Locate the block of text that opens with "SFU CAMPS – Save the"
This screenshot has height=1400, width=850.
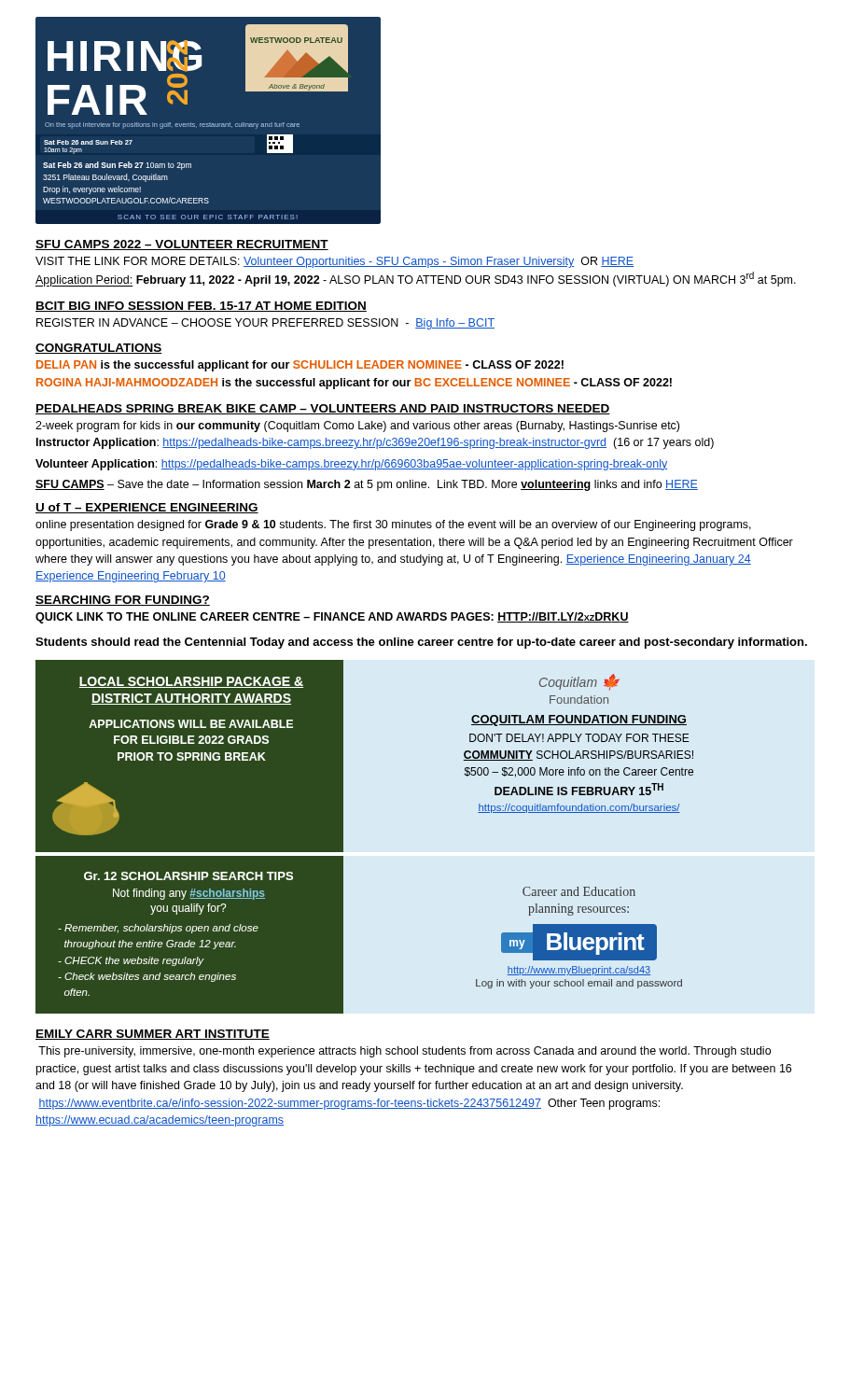367,484
